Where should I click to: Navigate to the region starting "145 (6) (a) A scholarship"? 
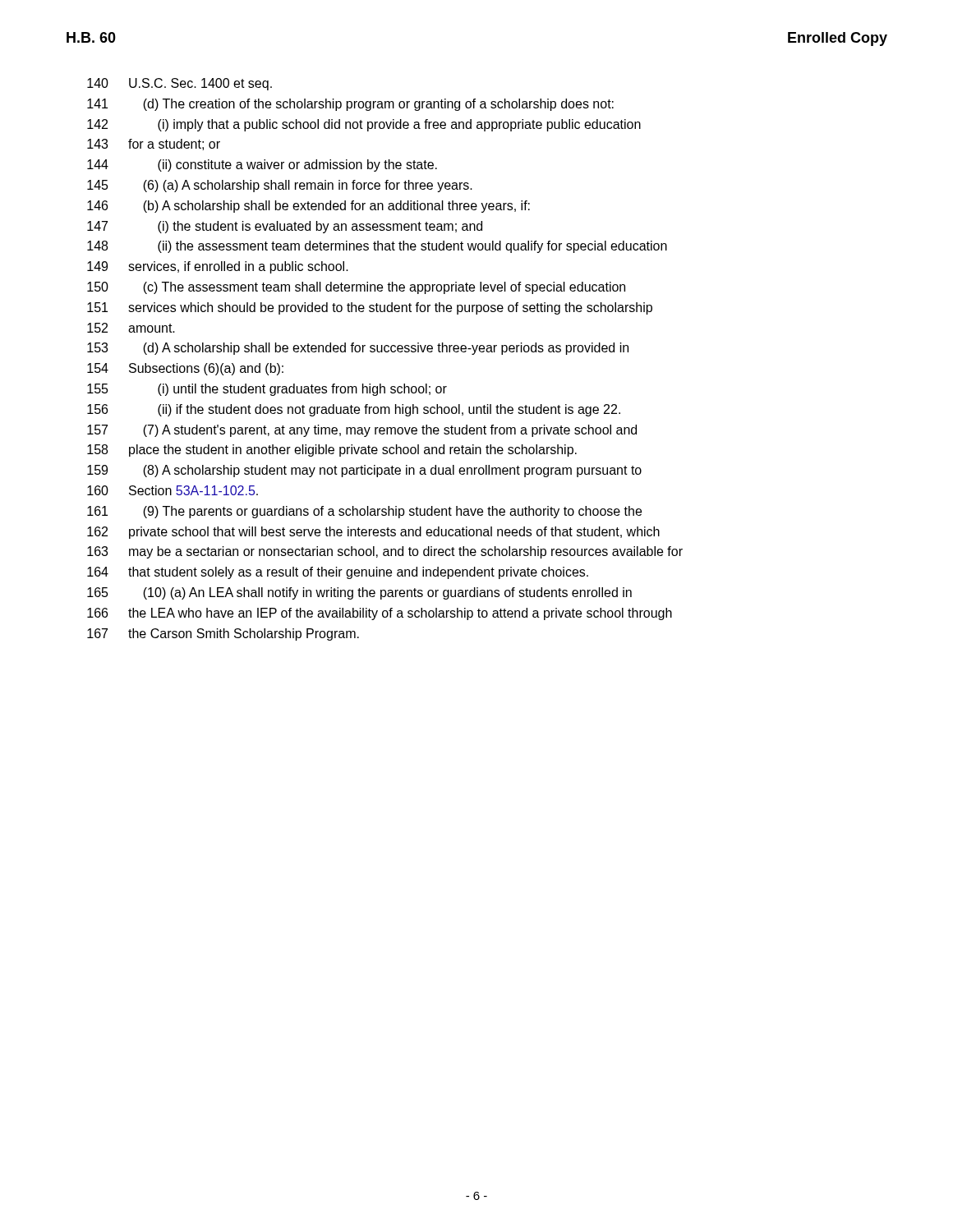coord(476,186)
